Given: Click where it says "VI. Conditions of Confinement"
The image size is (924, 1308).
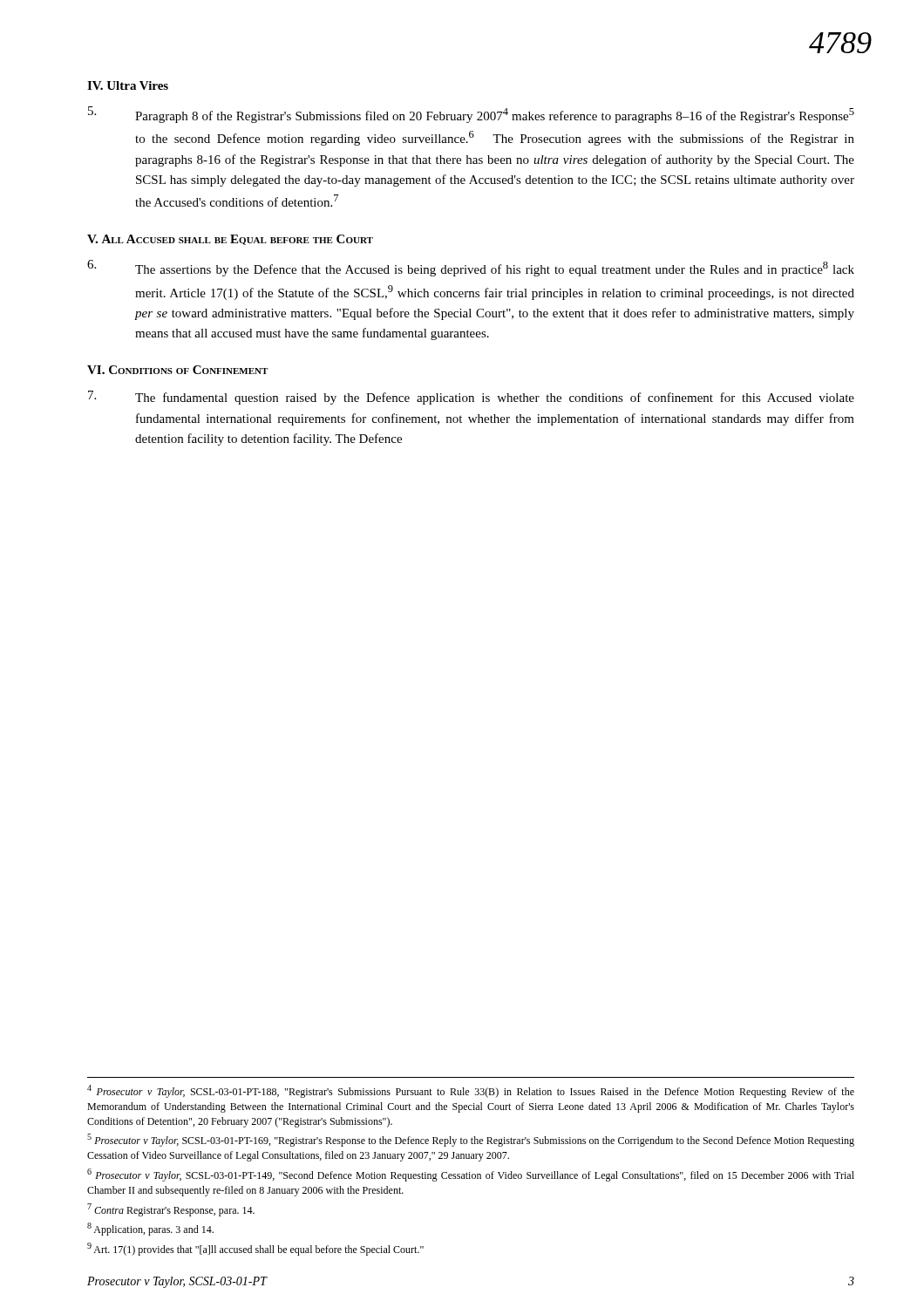Looking at the screenshot, I should pos(178,370).
